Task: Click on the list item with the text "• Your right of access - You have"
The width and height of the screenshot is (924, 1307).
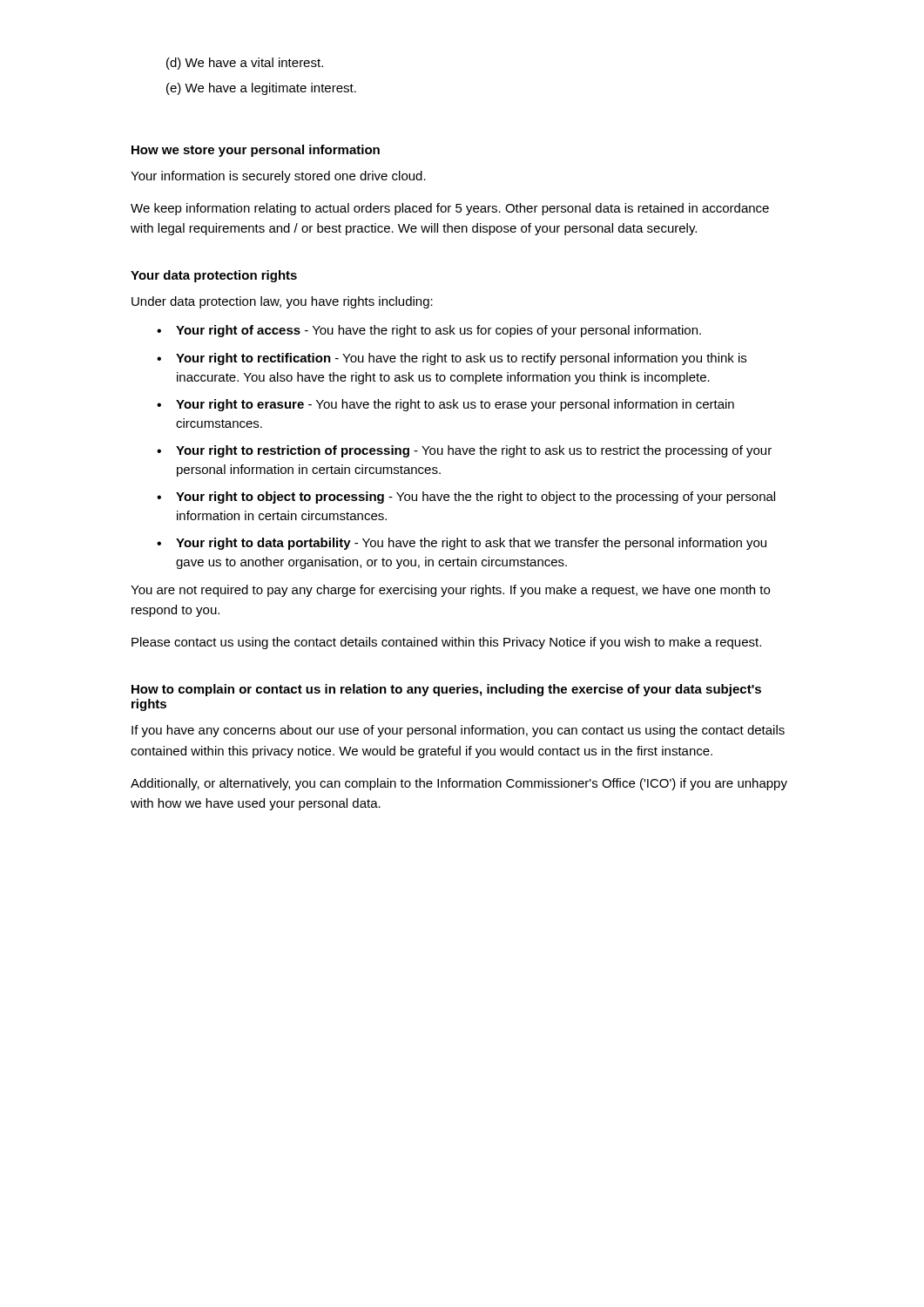Action: [x=475, y=331]
